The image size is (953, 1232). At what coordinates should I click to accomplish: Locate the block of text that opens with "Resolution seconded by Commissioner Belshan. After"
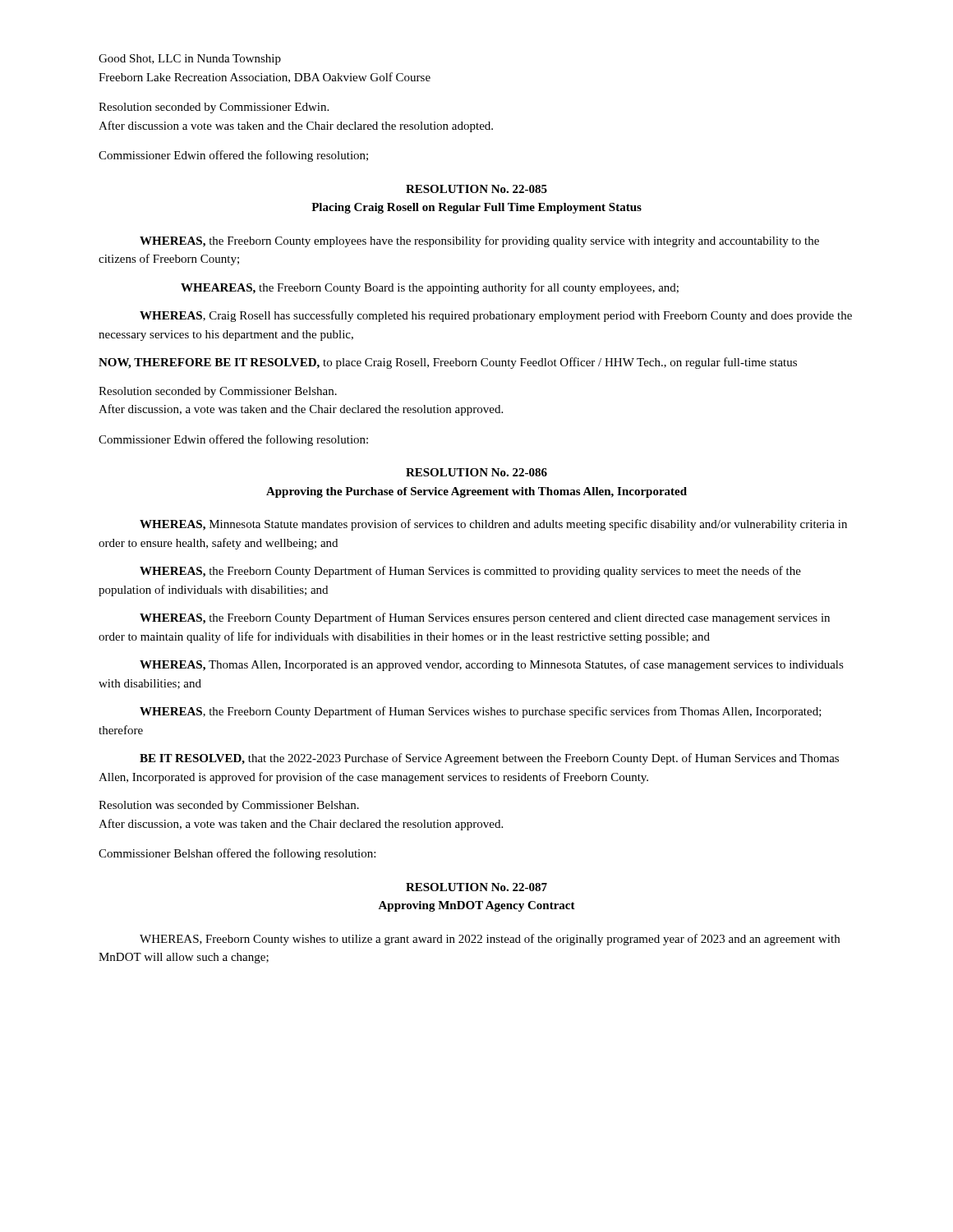tap(476, 400)
